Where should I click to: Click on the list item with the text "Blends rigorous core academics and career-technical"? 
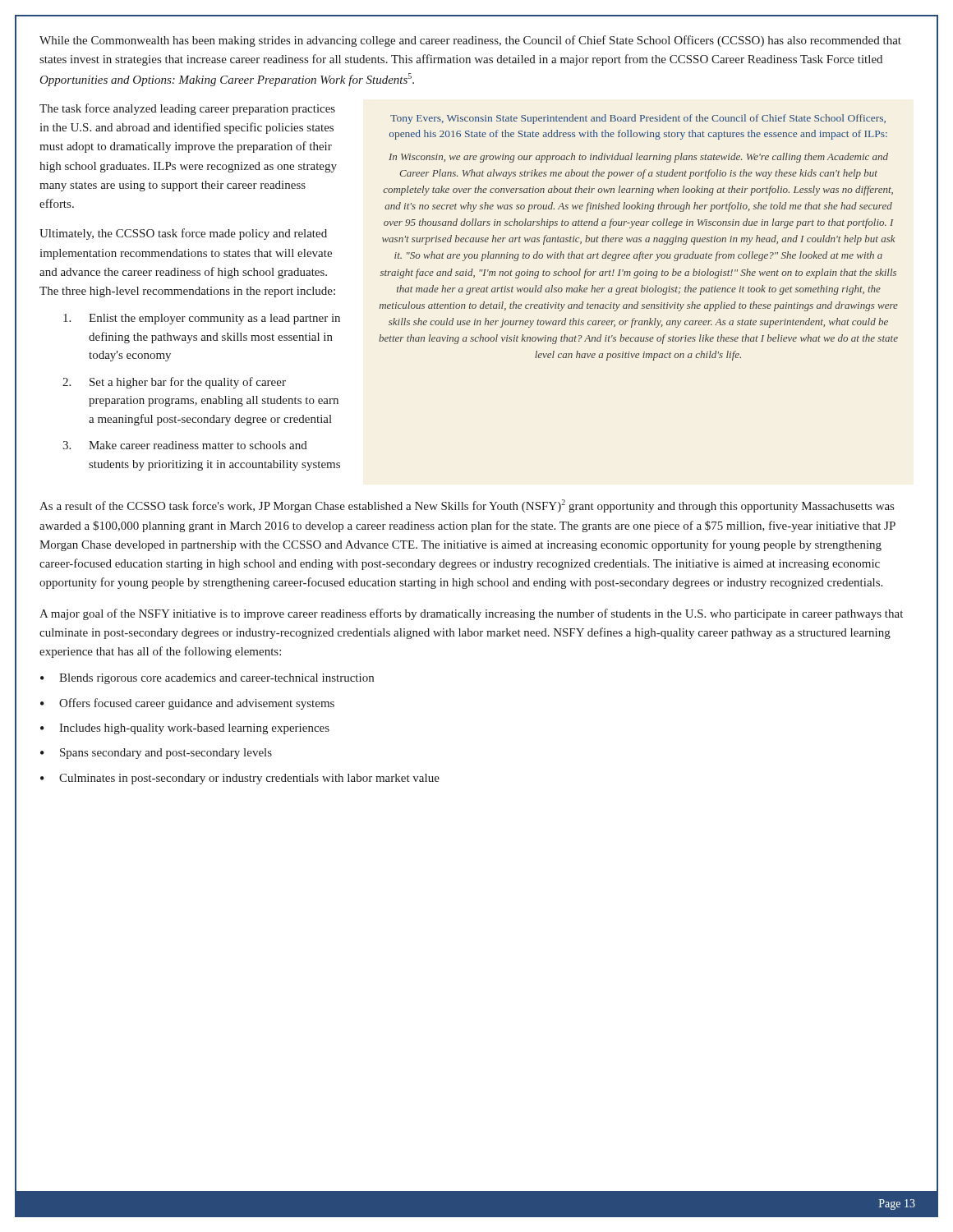[207, 679]
